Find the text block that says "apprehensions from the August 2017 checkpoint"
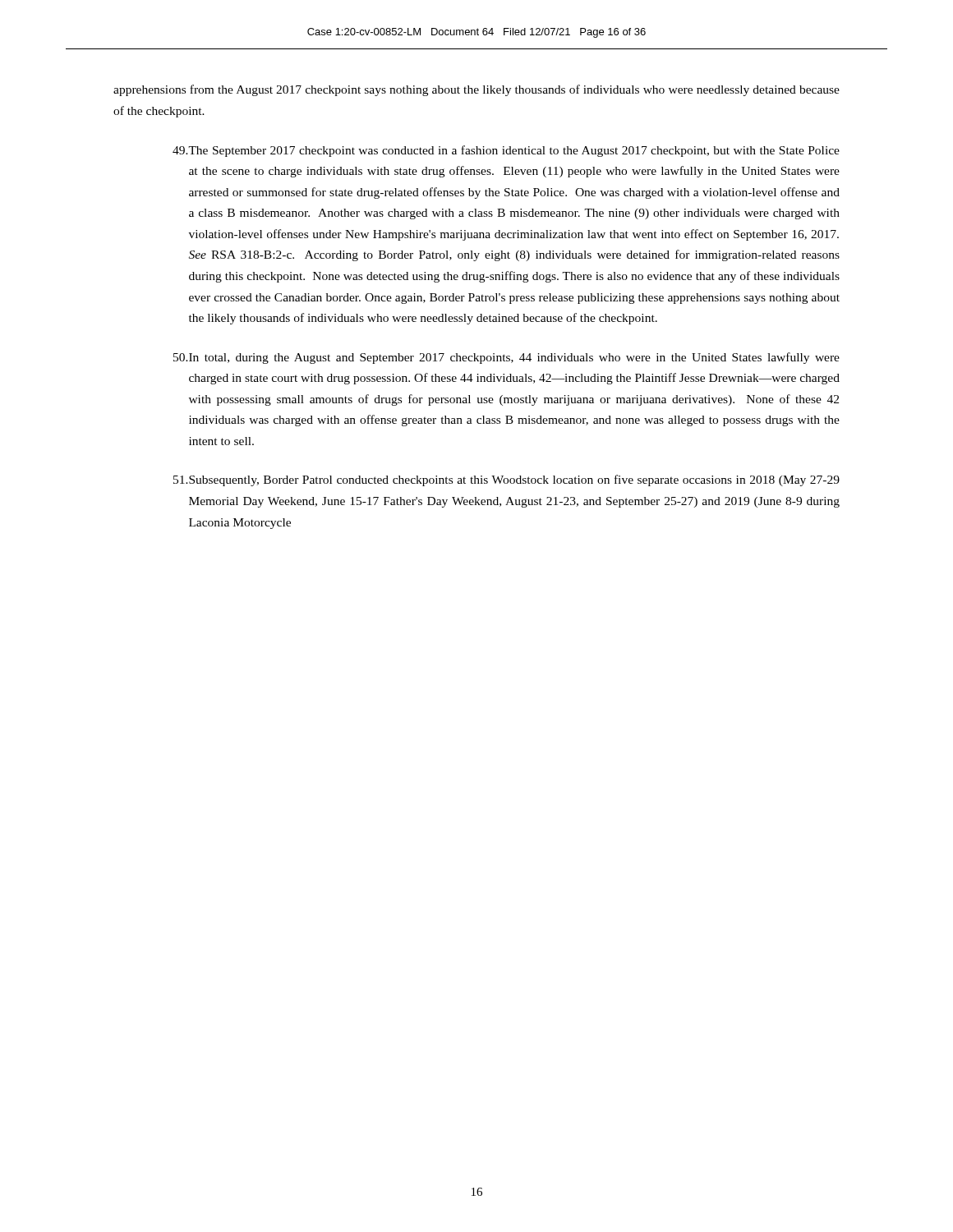Viewport: 953px width, 1232px height. coord(476,100)
